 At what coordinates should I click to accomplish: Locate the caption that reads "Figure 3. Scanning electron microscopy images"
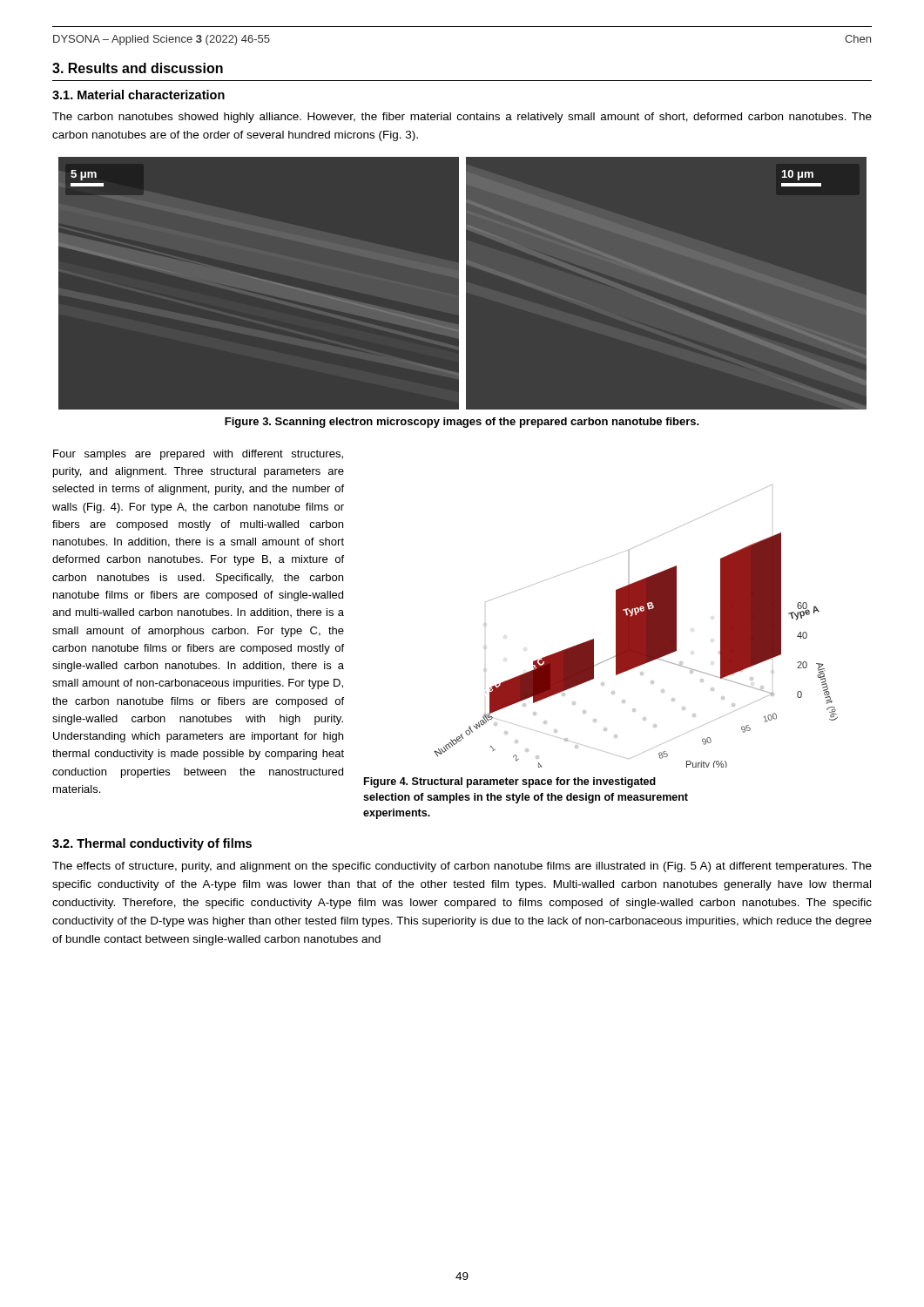pos(462,421)
